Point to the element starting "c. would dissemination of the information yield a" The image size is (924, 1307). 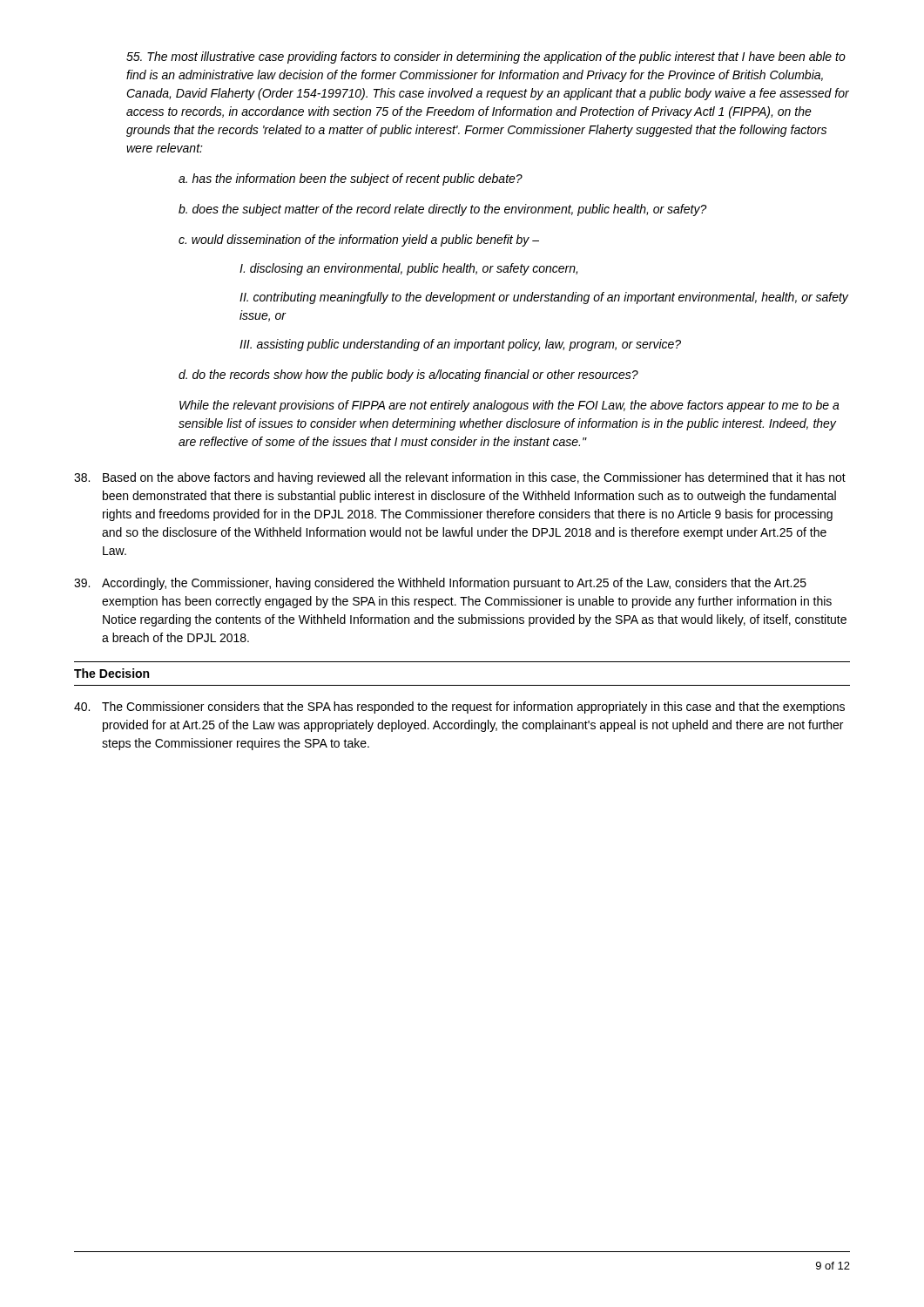(514, 240)
